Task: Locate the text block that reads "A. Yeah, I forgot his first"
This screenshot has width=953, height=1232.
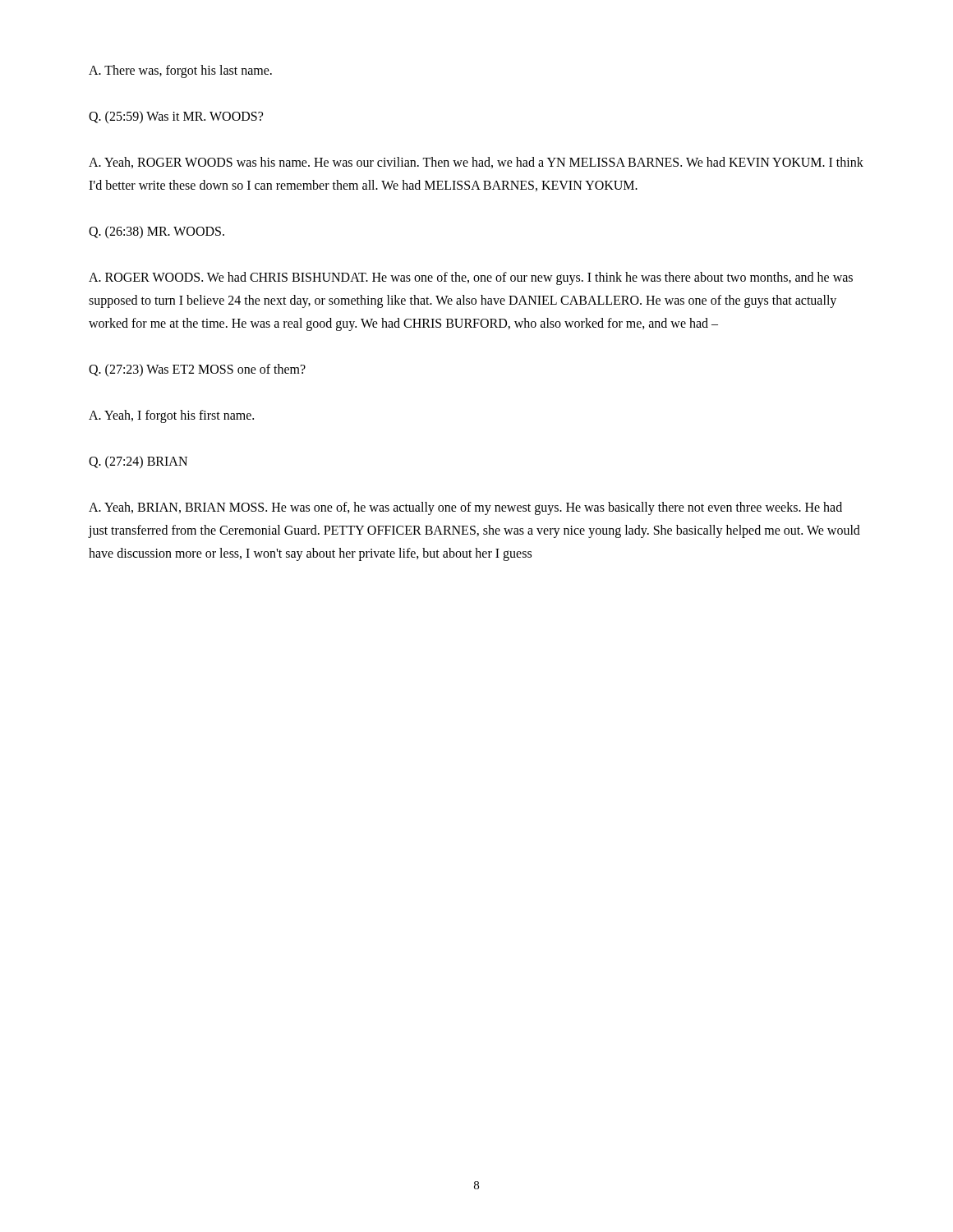Action: tap(172, 415)
